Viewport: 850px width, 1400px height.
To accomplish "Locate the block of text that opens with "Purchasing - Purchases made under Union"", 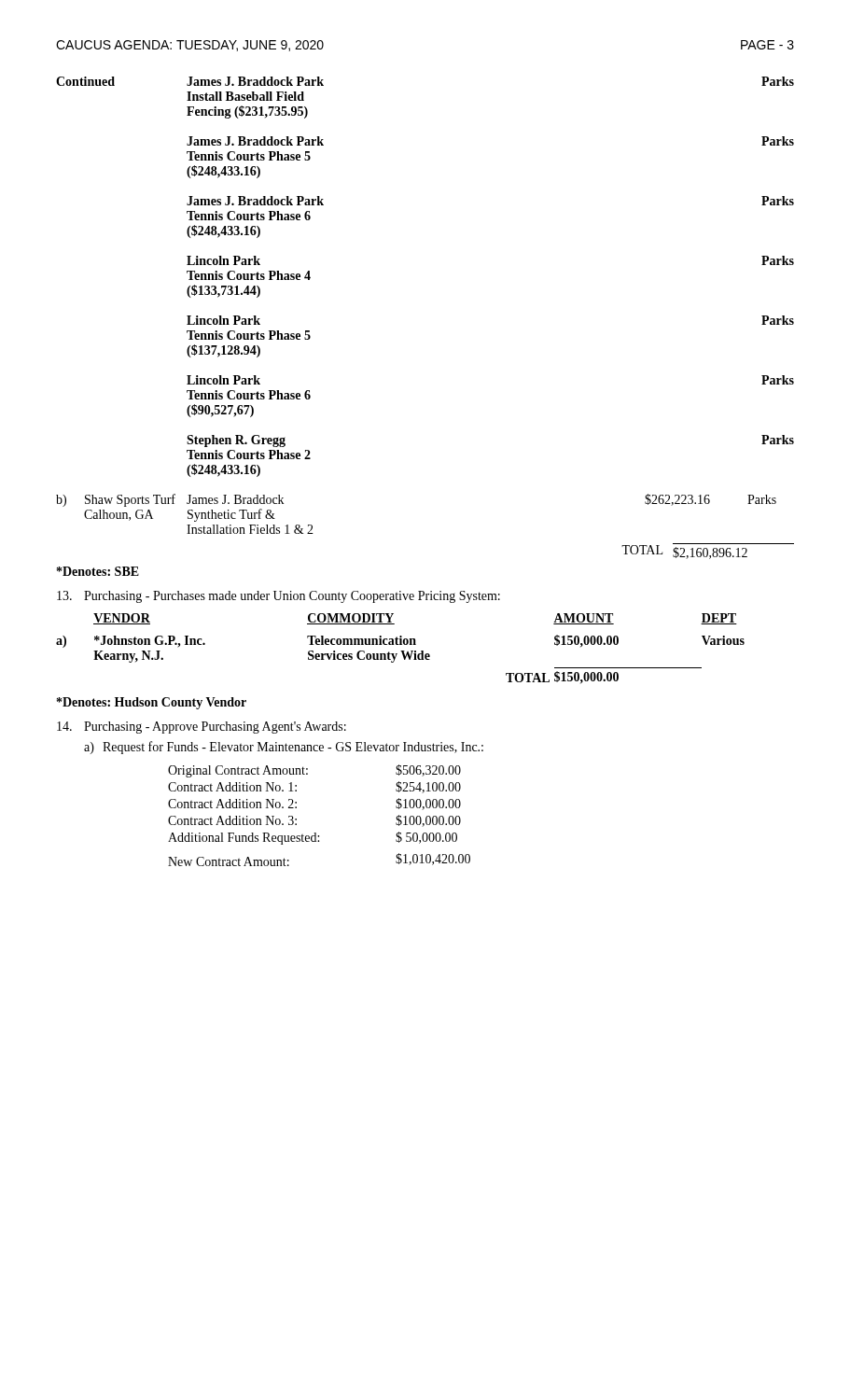I will pos(425,596).
